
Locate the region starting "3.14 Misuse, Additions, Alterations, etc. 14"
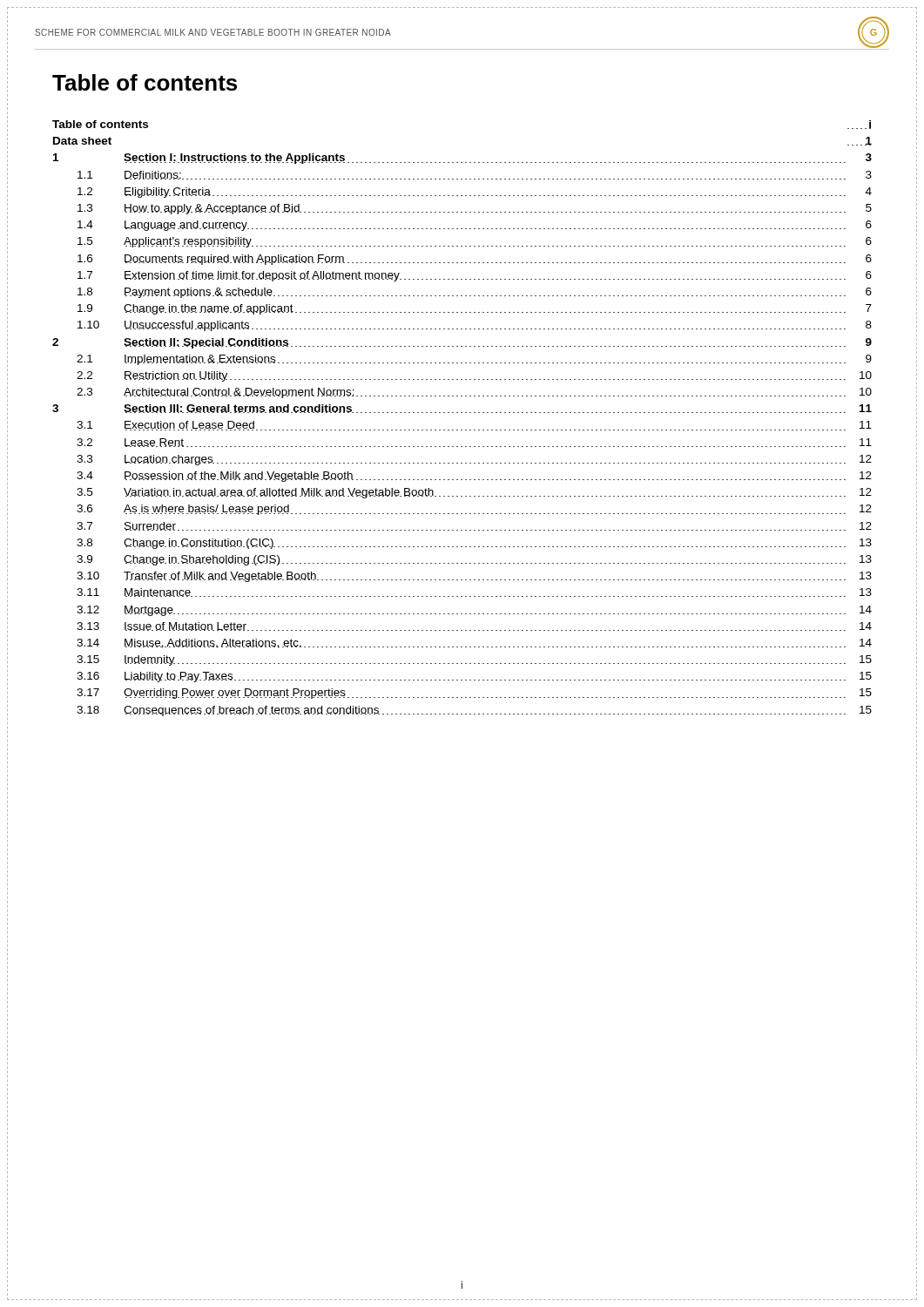click(x=462, y=643)
